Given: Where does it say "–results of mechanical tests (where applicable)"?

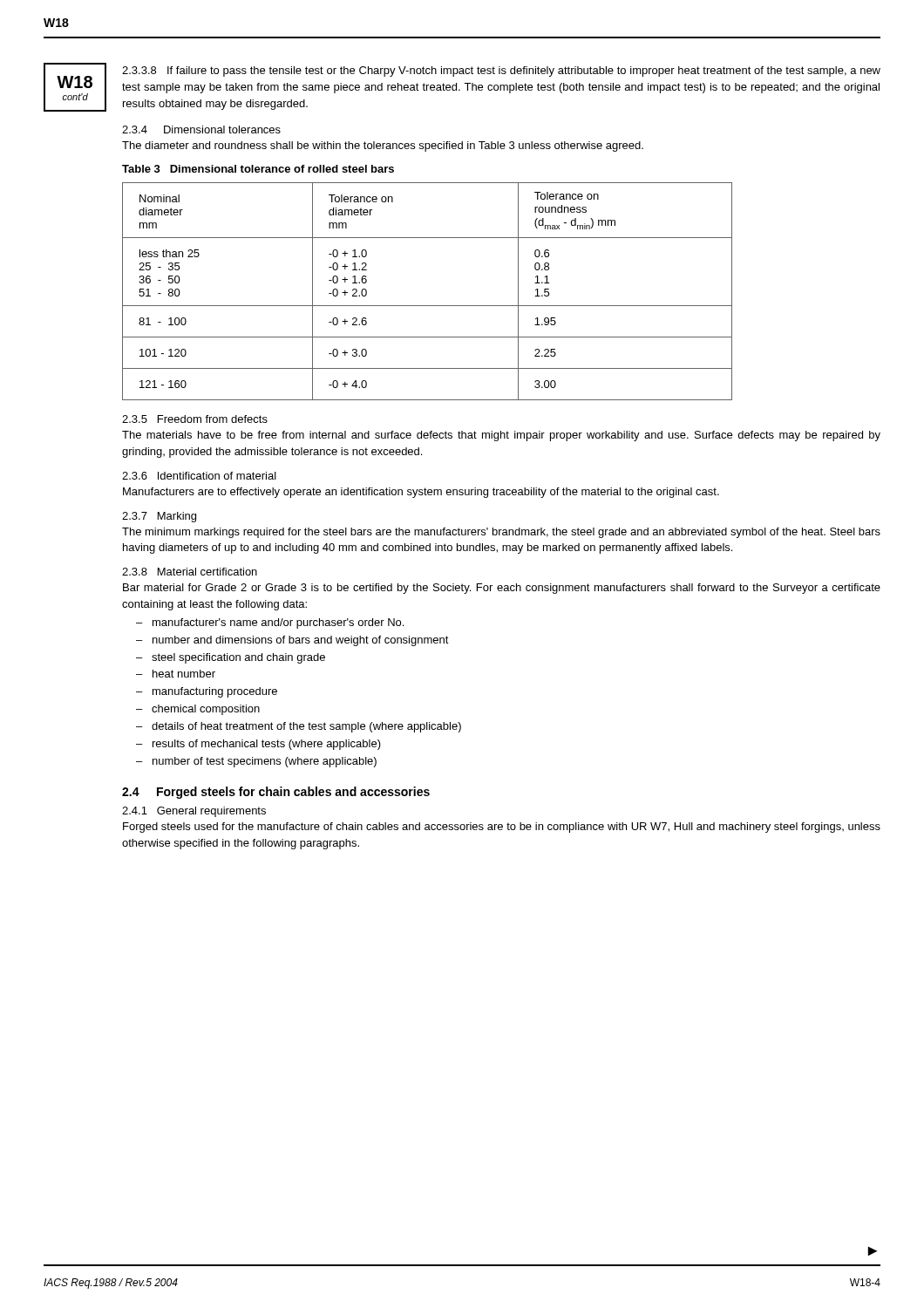Looking at the screenshot, I should click(x=258, y=744).
